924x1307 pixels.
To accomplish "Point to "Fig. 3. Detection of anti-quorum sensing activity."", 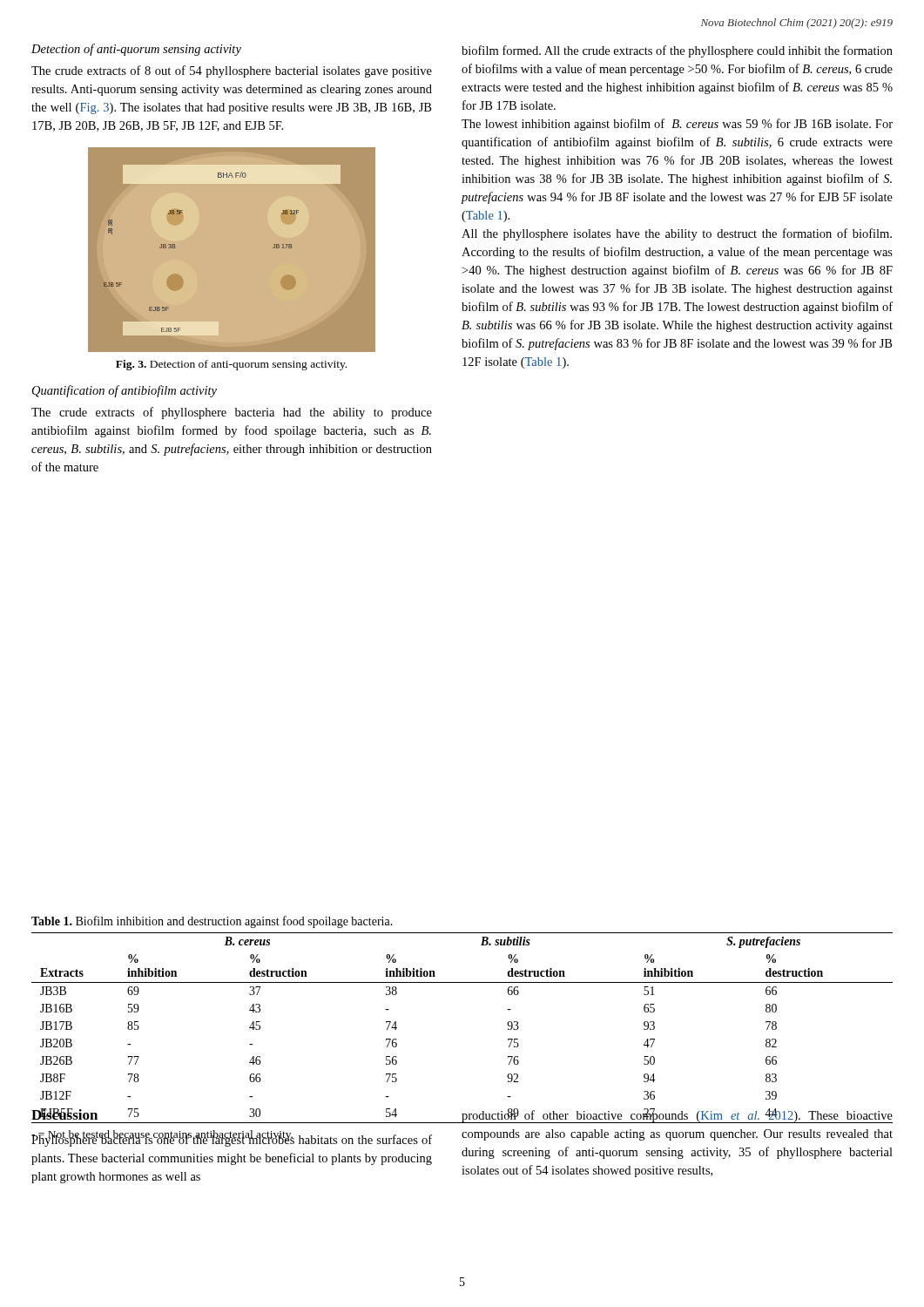I will (x=232, y=364).
